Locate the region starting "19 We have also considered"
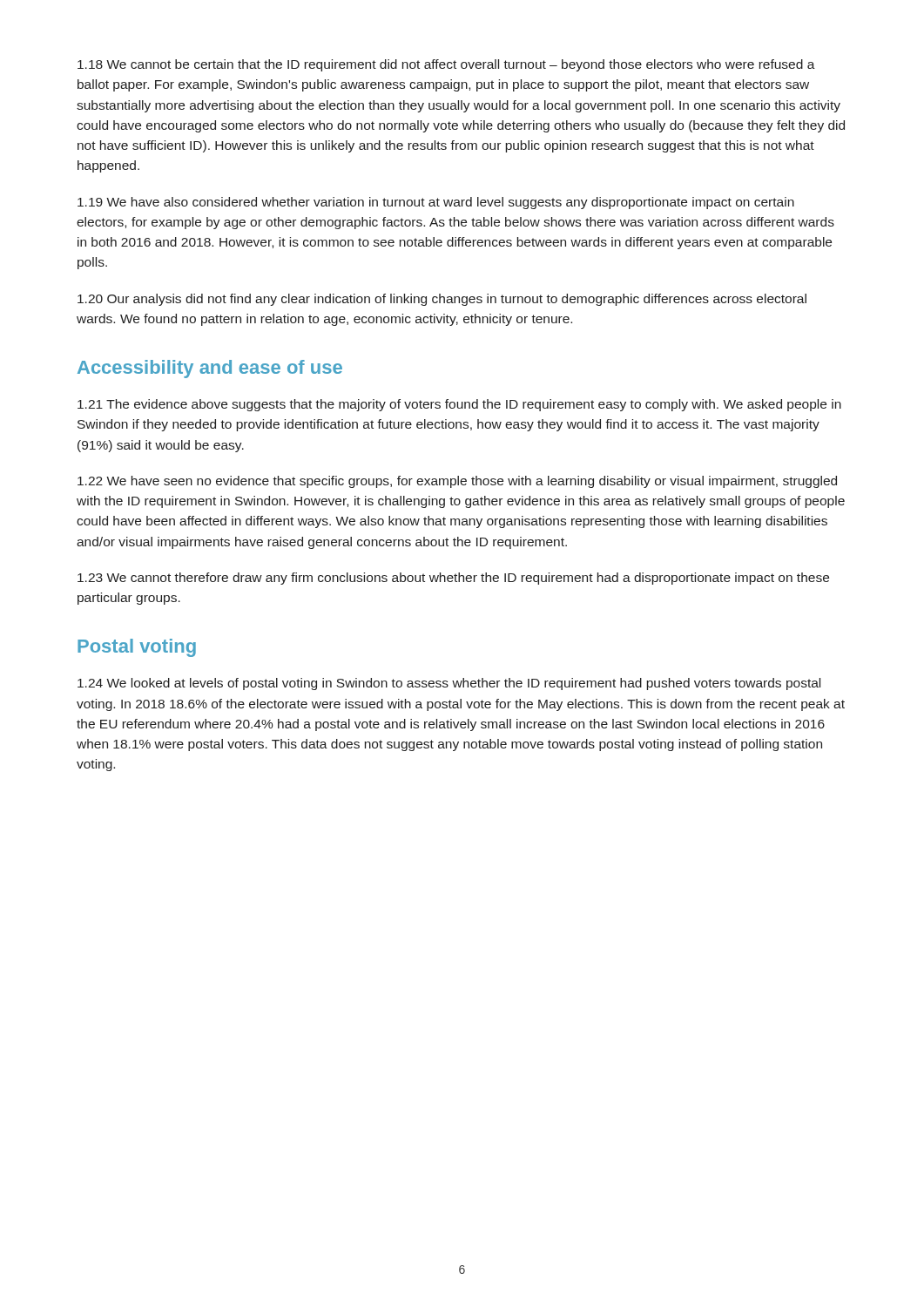Image resolution: width=924 pixels, height=1307 pixels. pyautogui.click(x=455, y=232)
